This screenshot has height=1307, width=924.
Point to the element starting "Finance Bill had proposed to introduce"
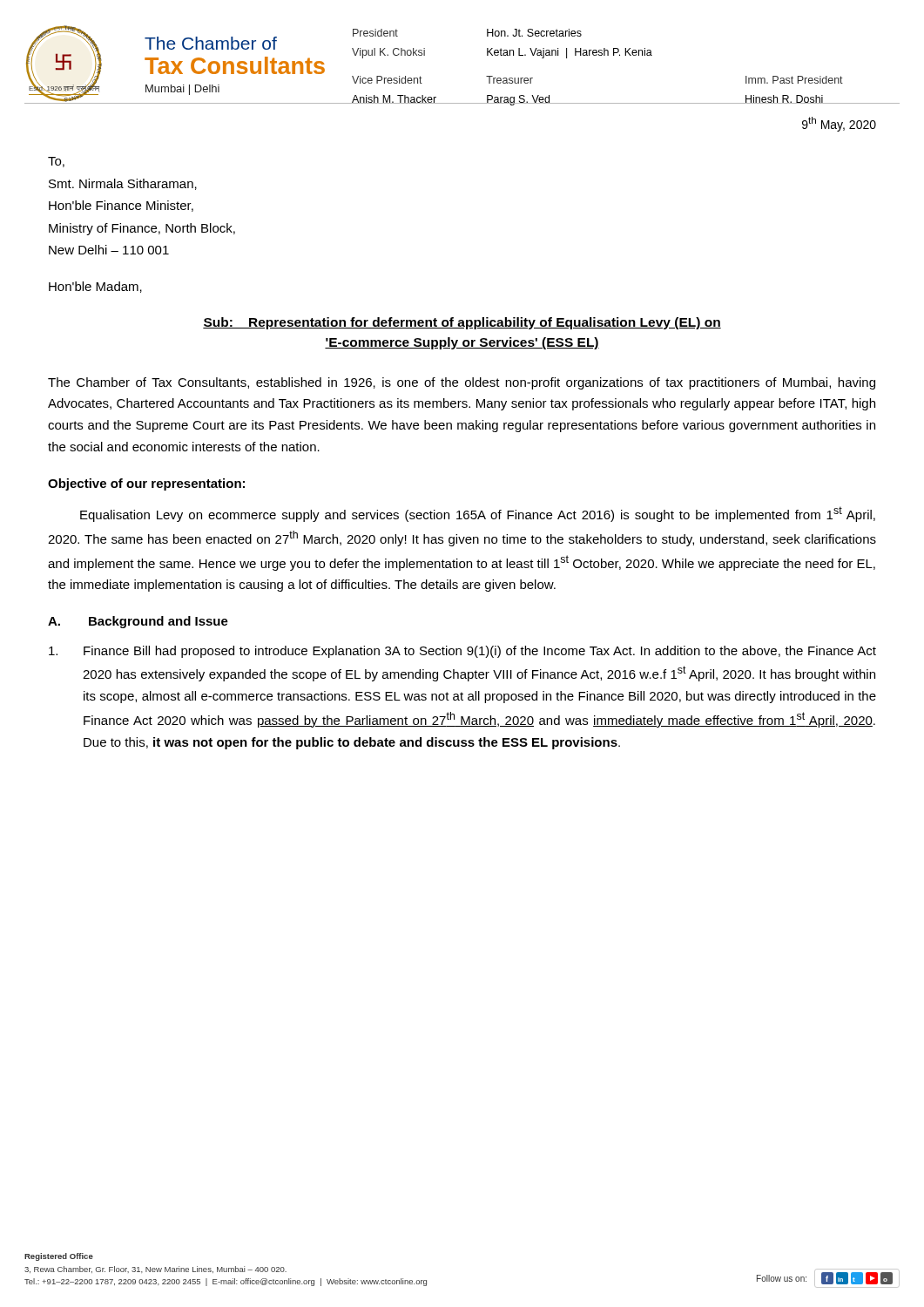click(462, 697)
